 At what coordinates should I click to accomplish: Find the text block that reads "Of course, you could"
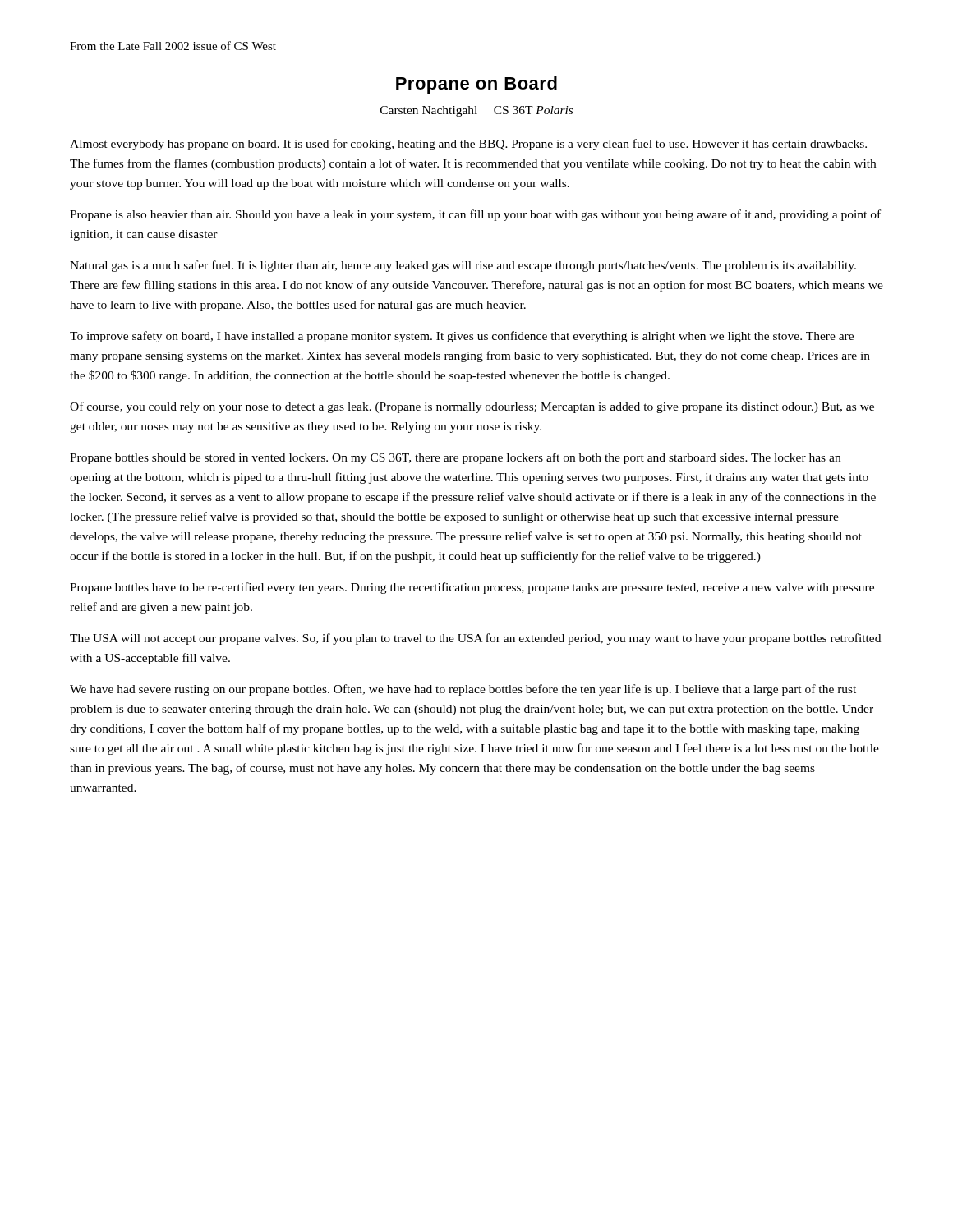[x=472, y=416]
